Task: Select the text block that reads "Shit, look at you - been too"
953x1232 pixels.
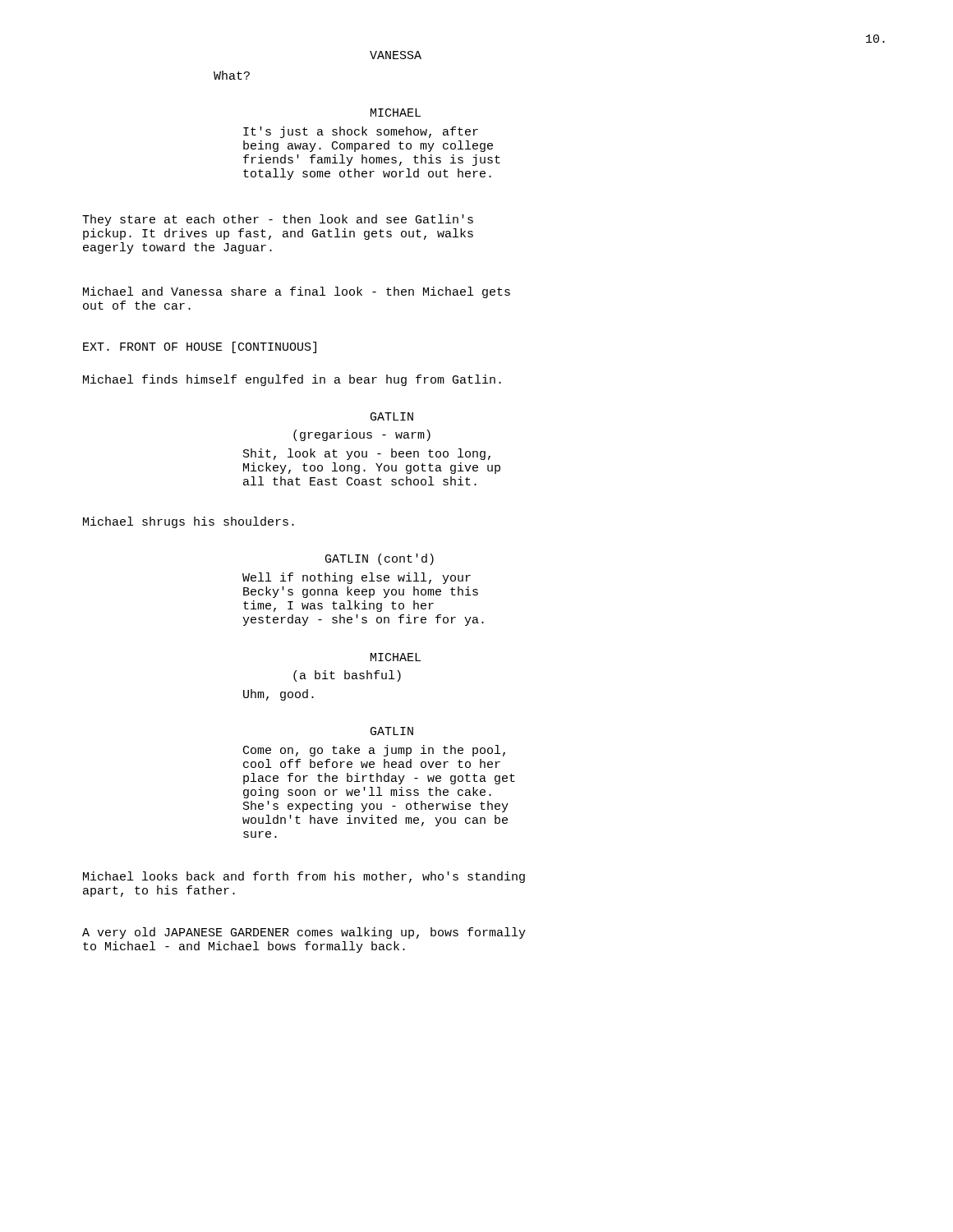Action: tap(372, 469)
